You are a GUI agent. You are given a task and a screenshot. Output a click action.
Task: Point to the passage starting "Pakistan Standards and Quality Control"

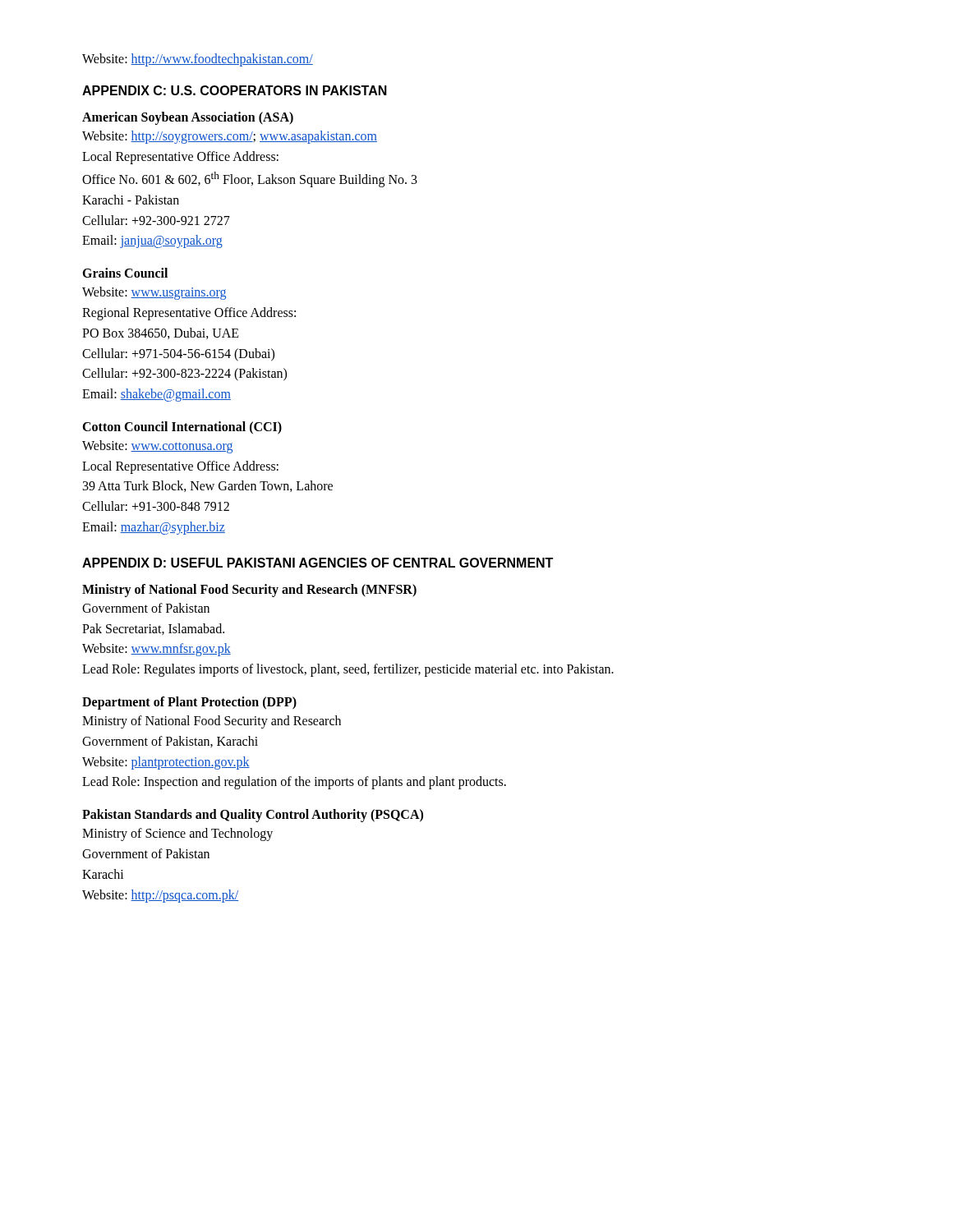coord(253,815)
